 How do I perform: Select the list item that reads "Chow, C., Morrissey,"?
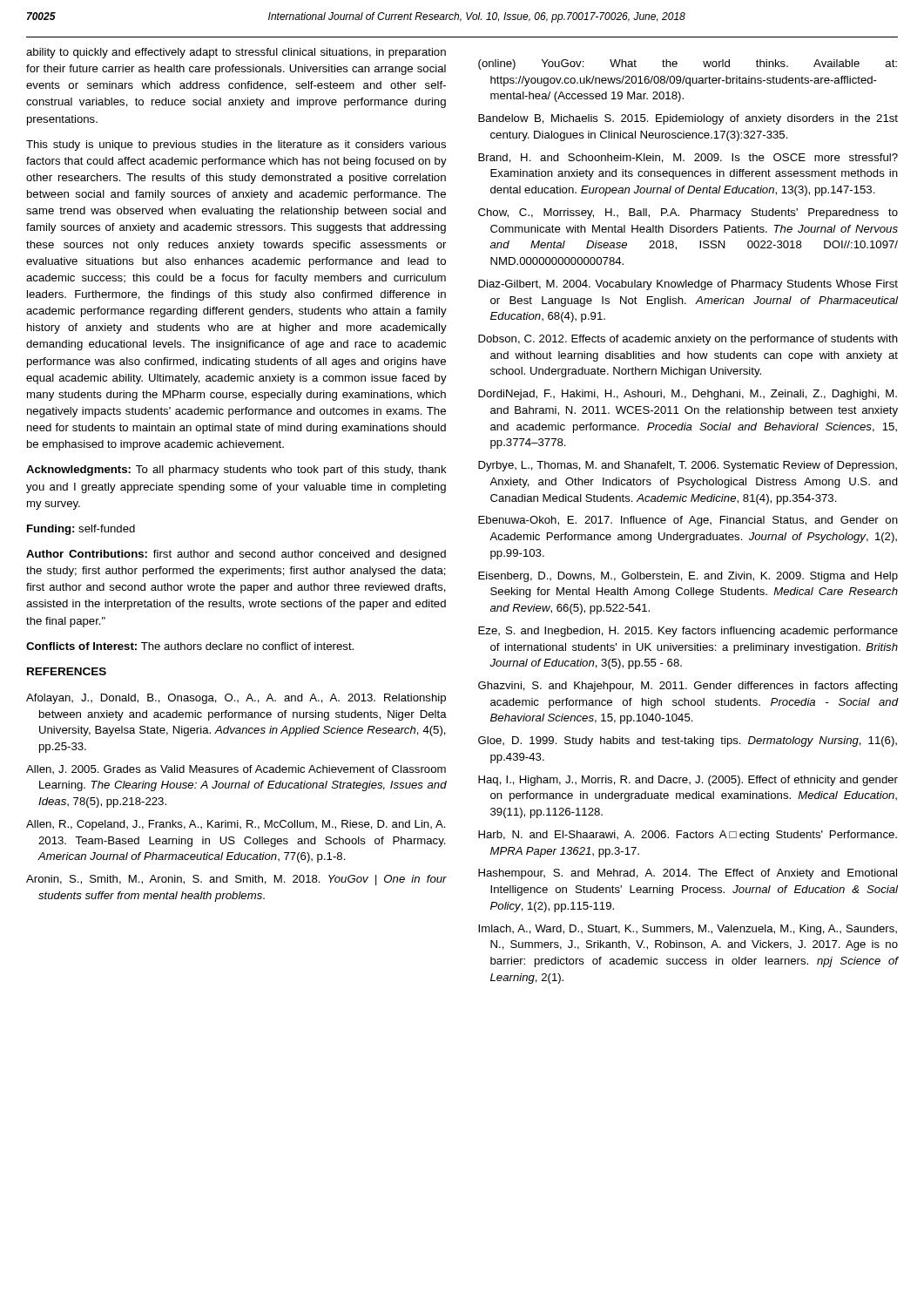[688, 237]
